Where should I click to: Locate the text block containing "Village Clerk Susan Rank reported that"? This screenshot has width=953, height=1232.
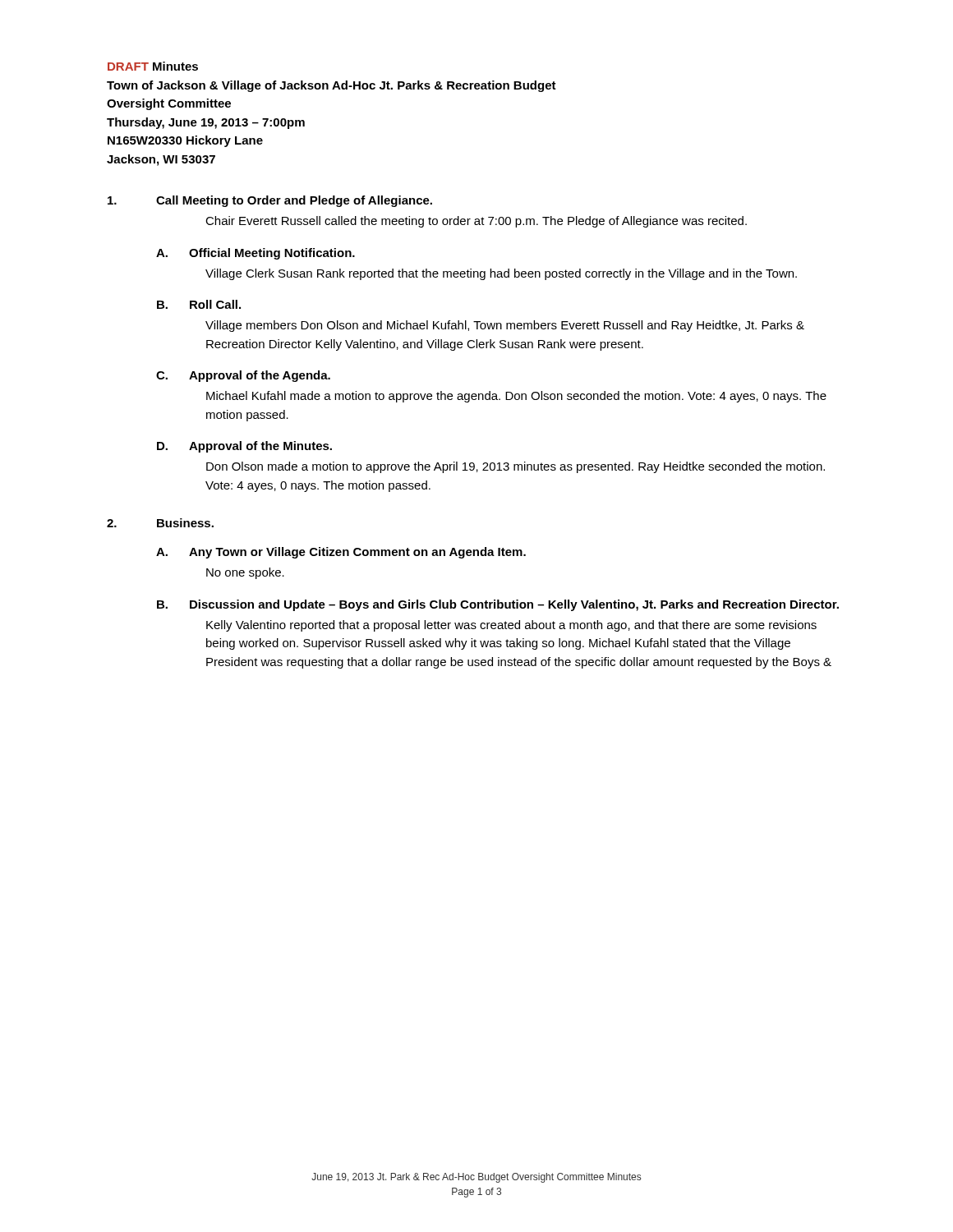502,273
